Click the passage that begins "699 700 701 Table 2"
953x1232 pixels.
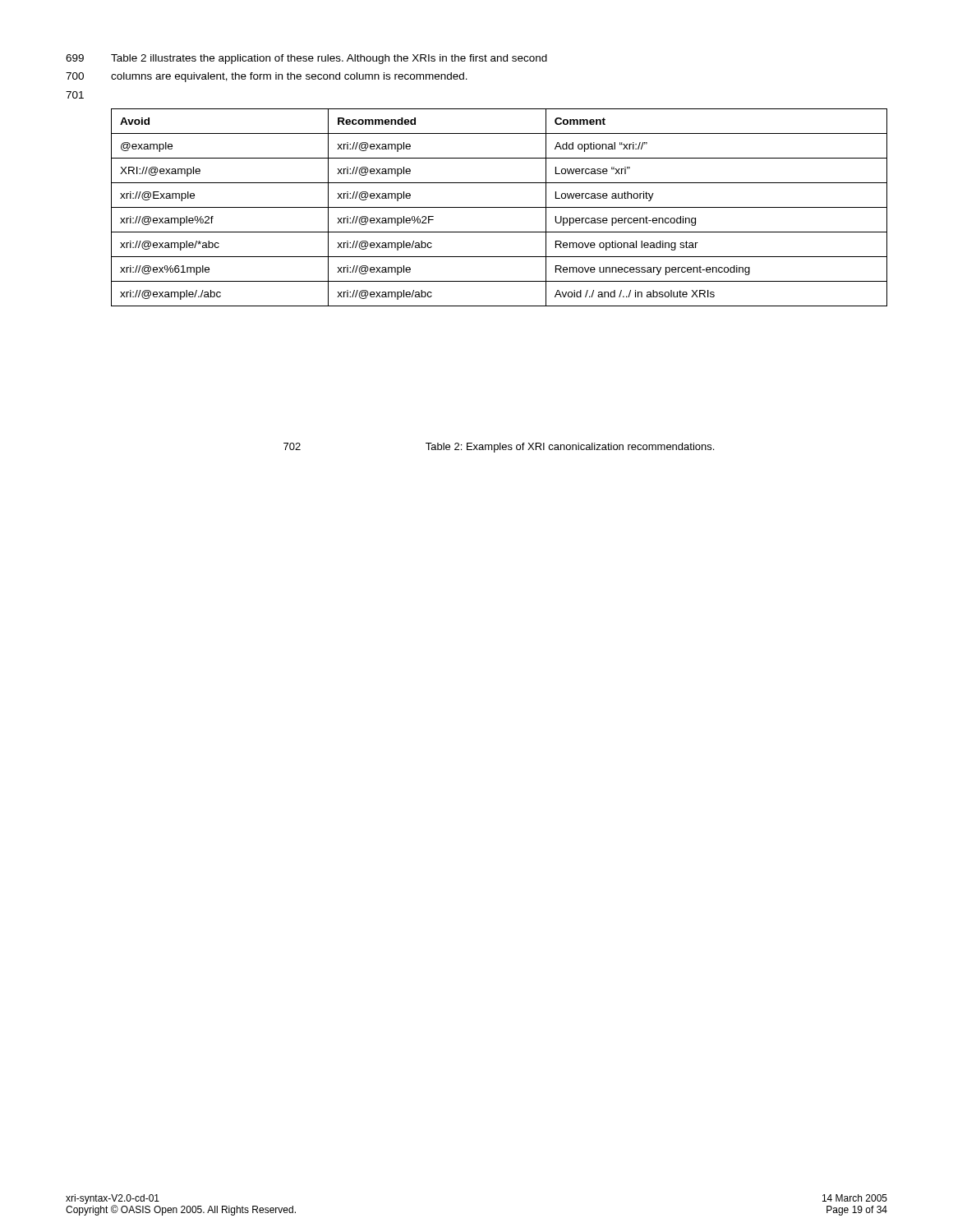tap(476, 77)
